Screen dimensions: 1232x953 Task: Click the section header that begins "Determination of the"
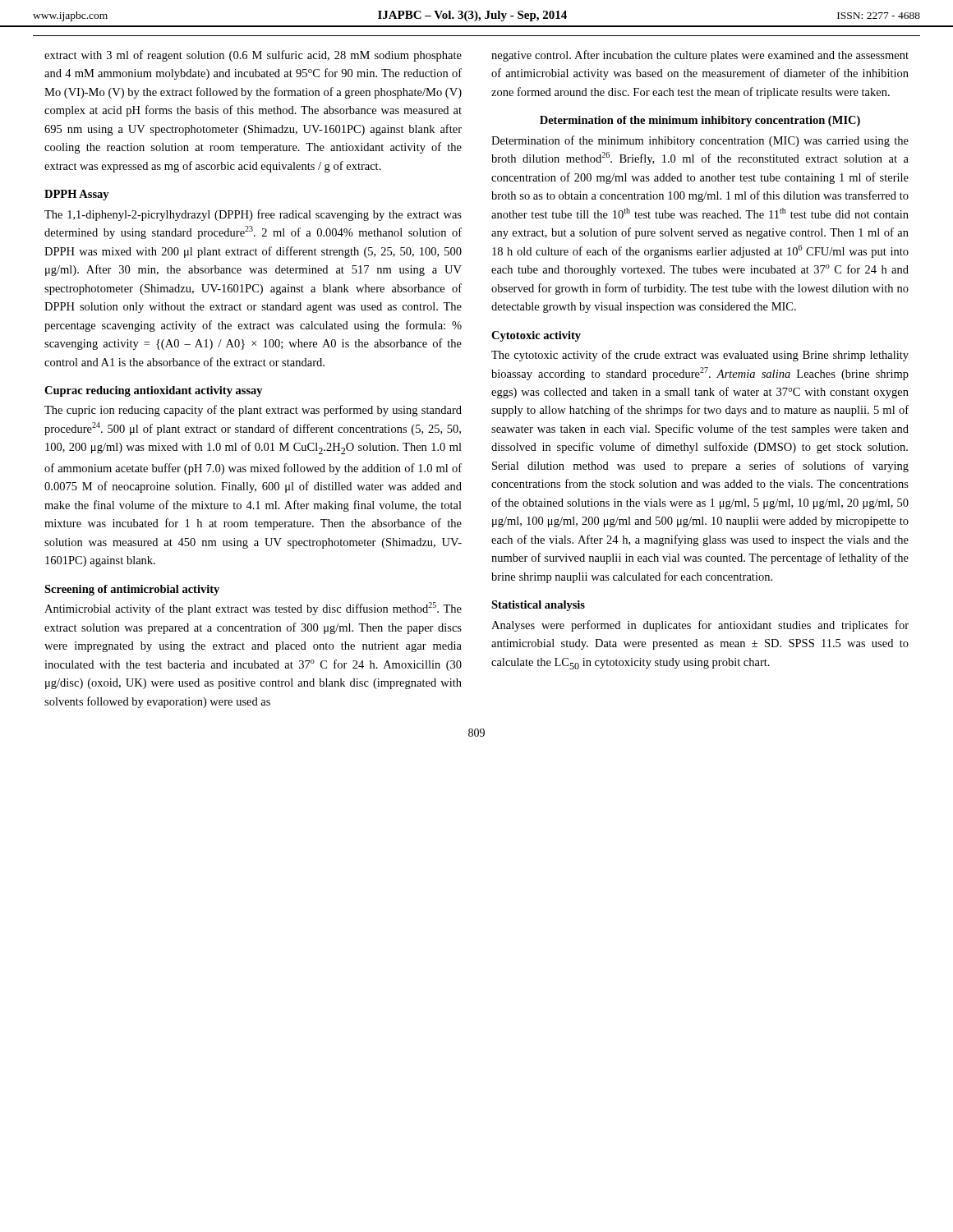tap(700, 120)
